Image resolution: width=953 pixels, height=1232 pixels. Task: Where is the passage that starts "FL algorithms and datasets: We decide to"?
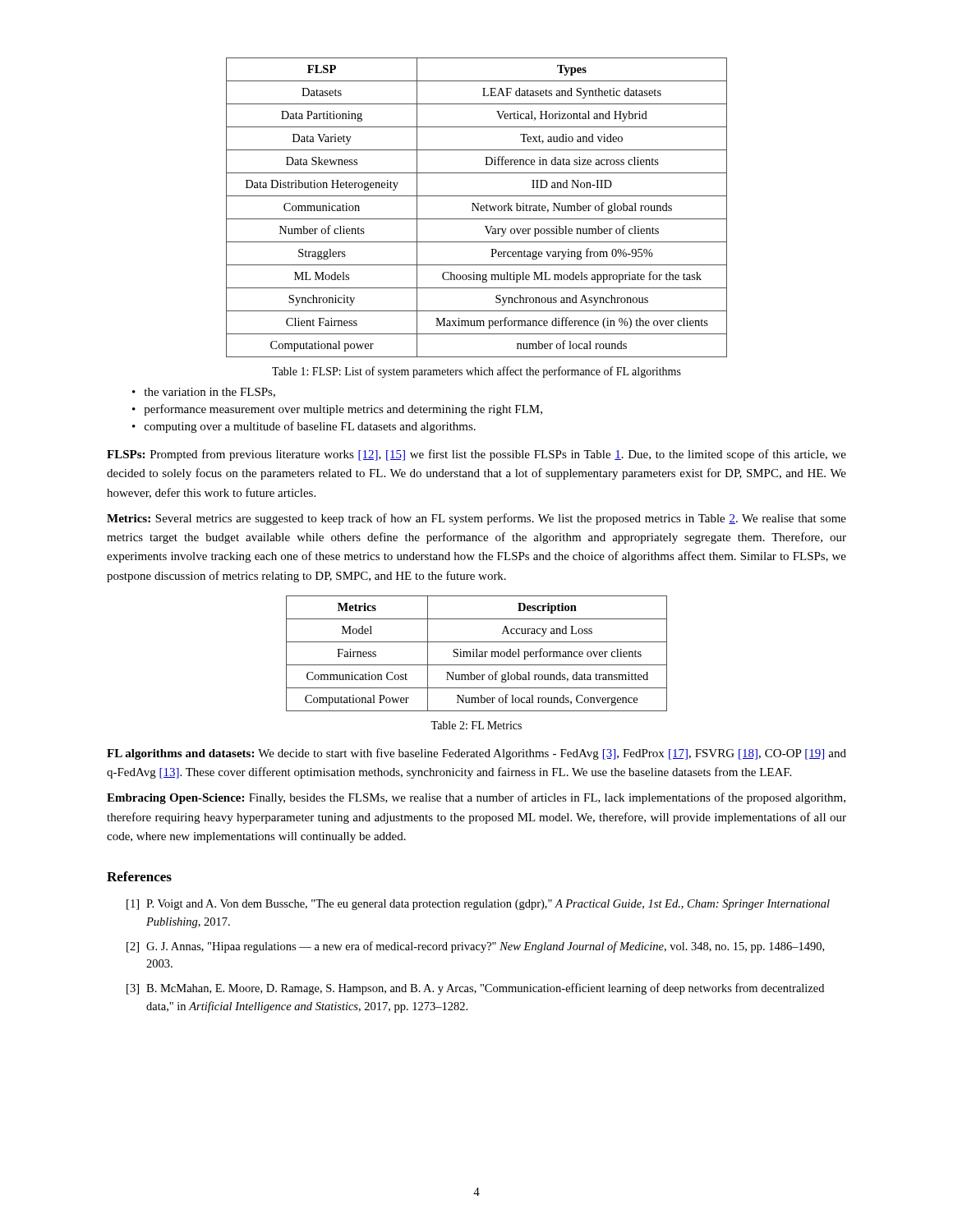(x=476, y=762)
